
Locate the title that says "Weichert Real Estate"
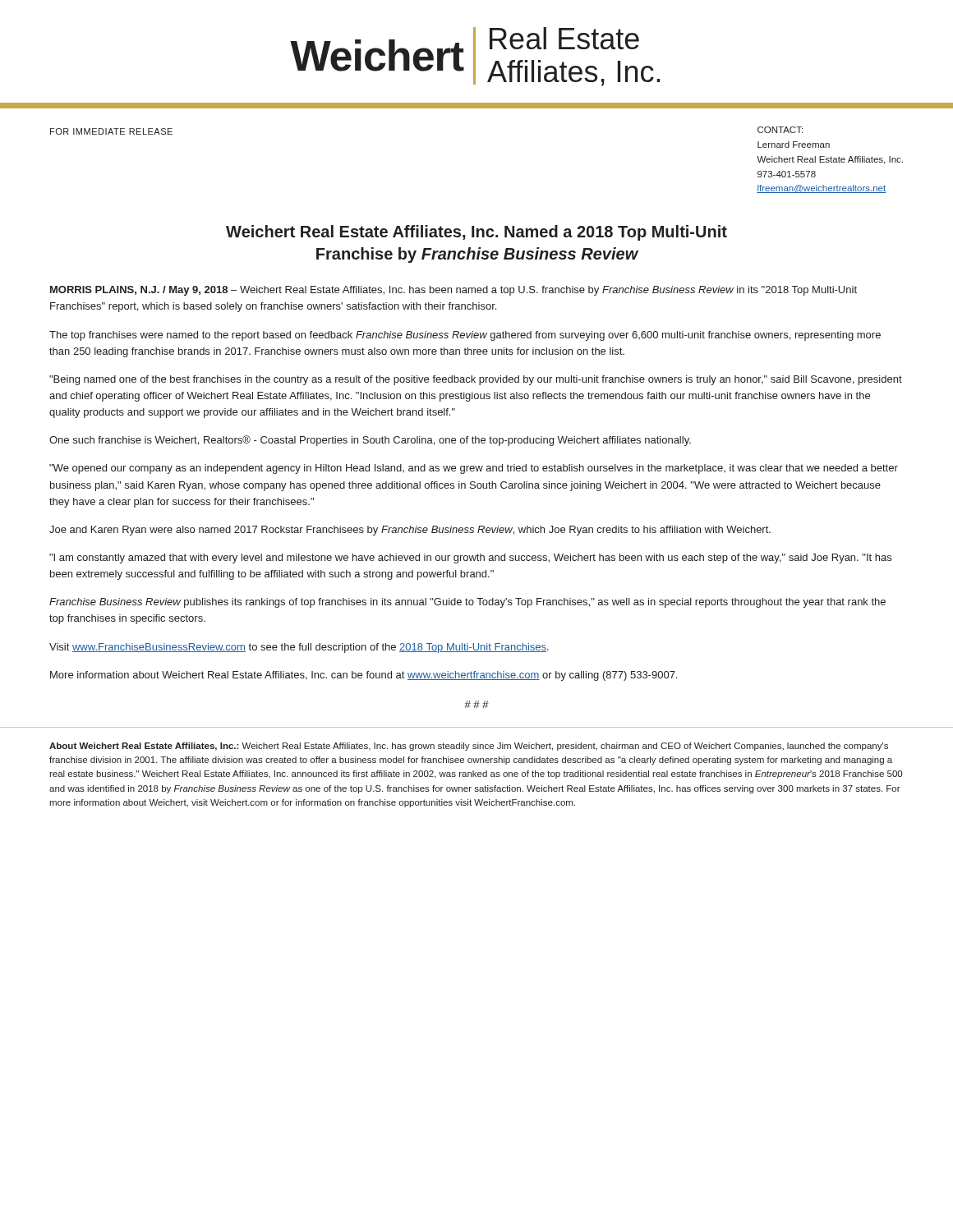point(476,243)
